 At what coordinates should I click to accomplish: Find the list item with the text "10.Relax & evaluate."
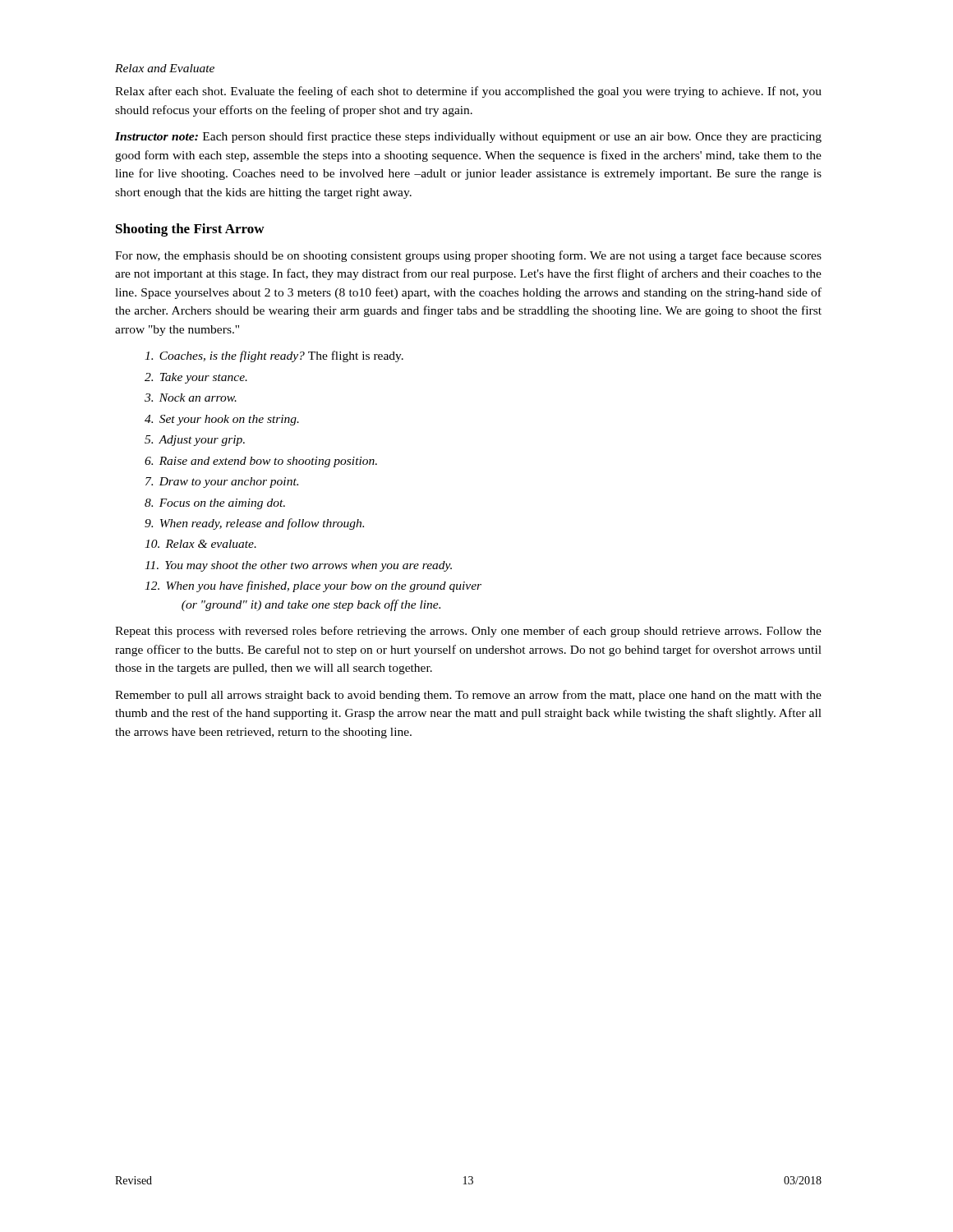click(201, 544)
